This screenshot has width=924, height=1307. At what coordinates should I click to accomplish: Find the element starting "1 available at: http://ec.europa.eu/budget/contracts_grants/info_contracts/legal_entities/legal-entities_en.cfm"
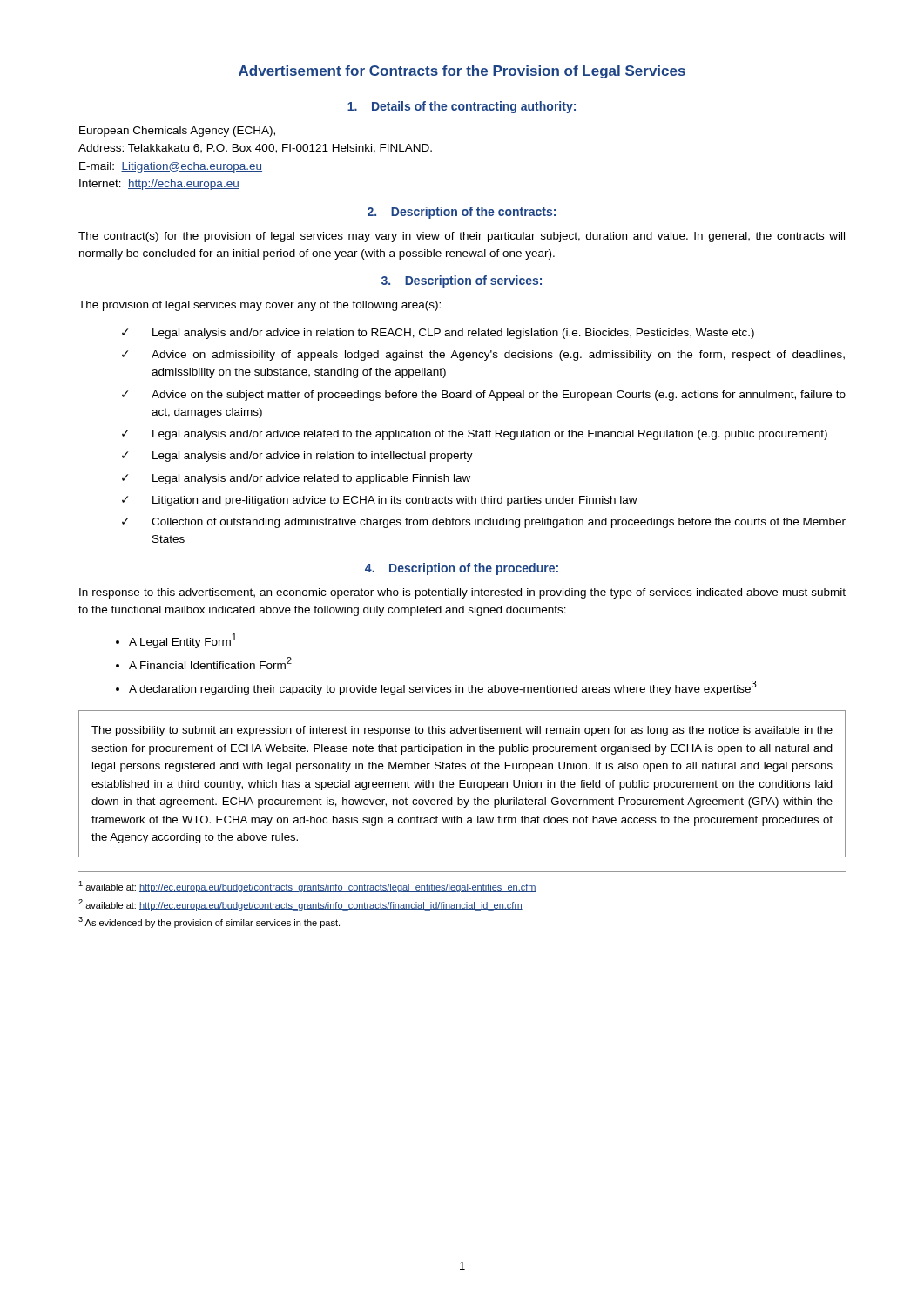[462, 901]
